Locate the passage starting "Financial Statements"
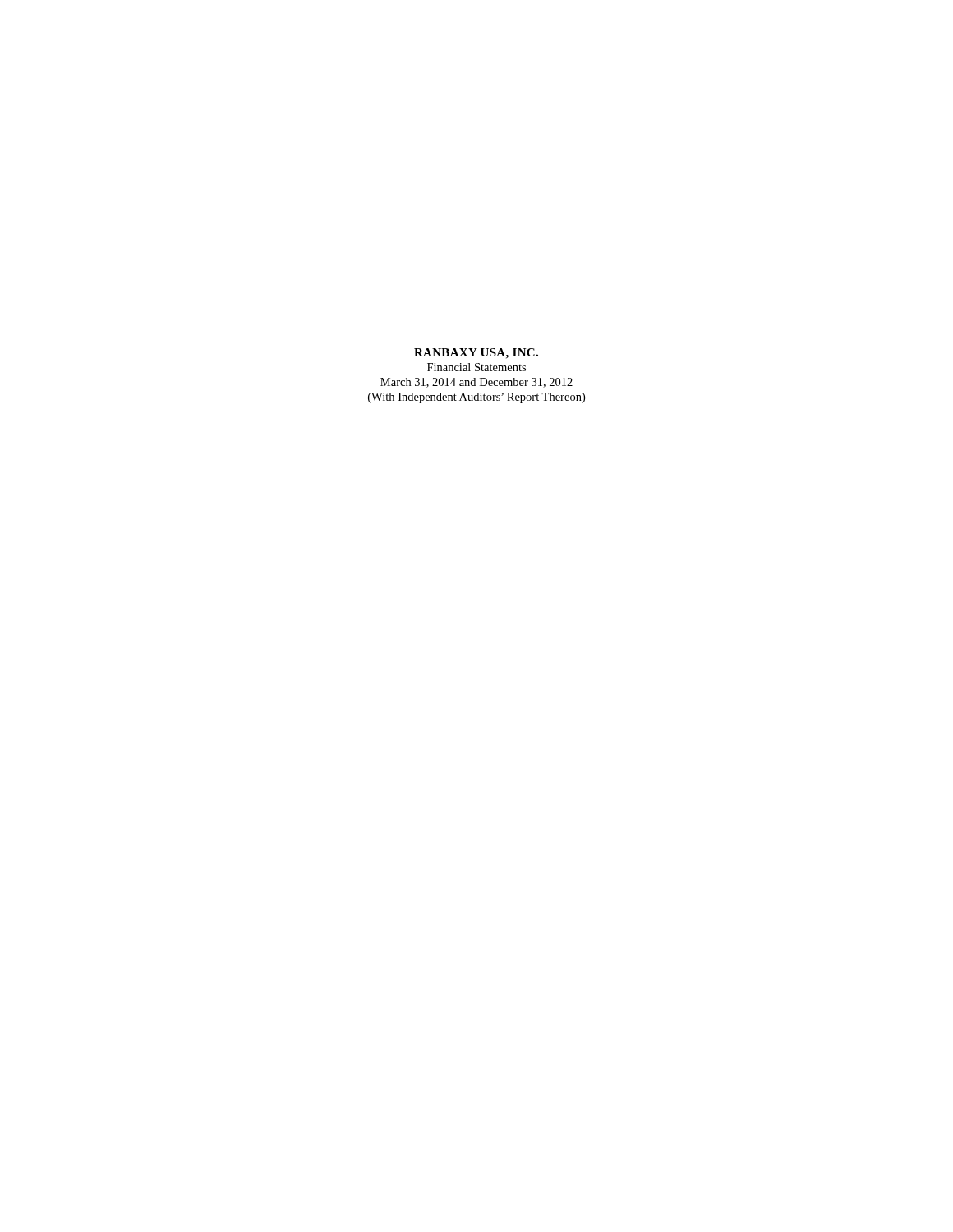953x1232 pixels. pos(476,367)
